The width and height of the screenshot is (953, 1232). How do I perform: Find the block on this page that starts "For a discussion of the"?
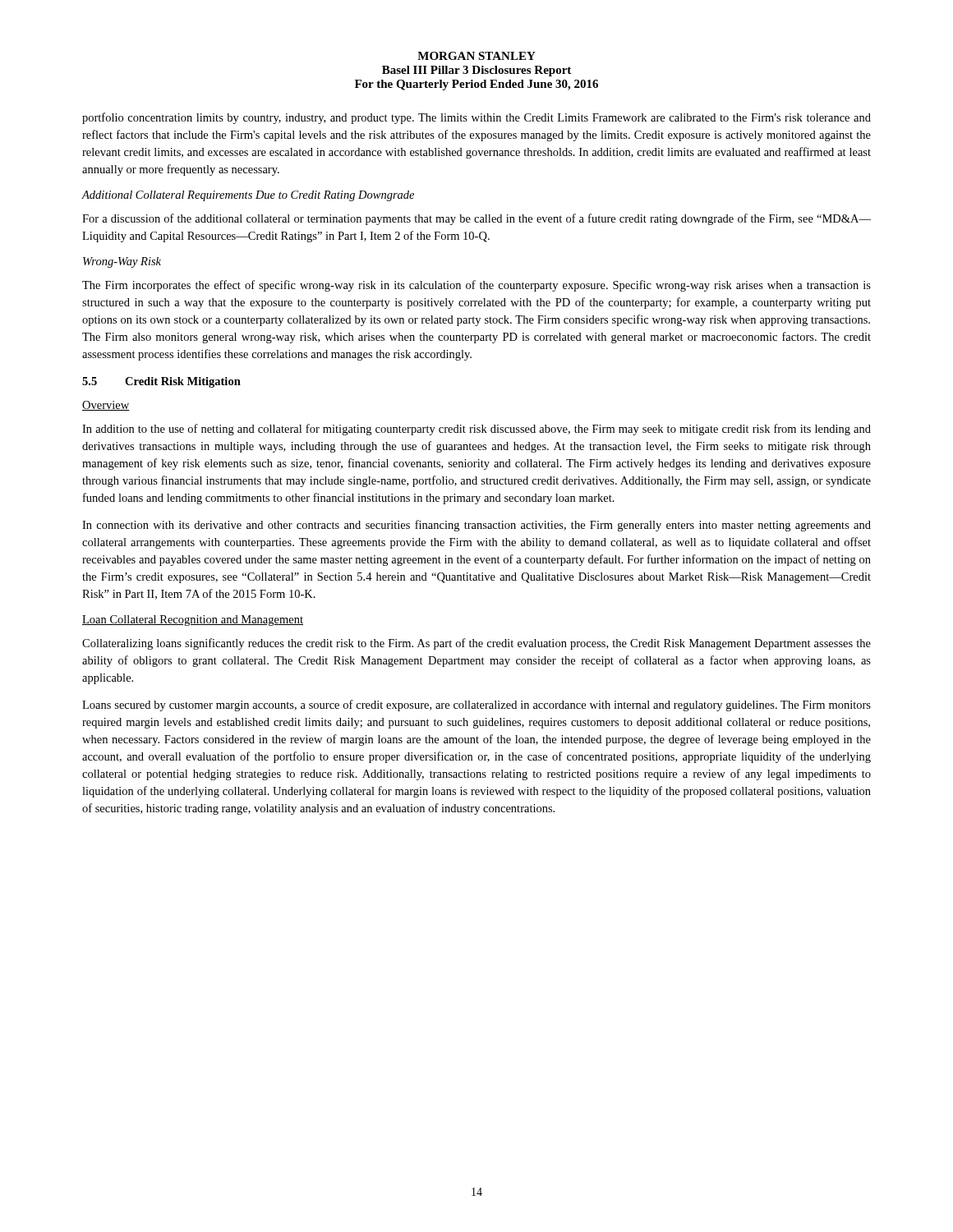pos(476,228)
